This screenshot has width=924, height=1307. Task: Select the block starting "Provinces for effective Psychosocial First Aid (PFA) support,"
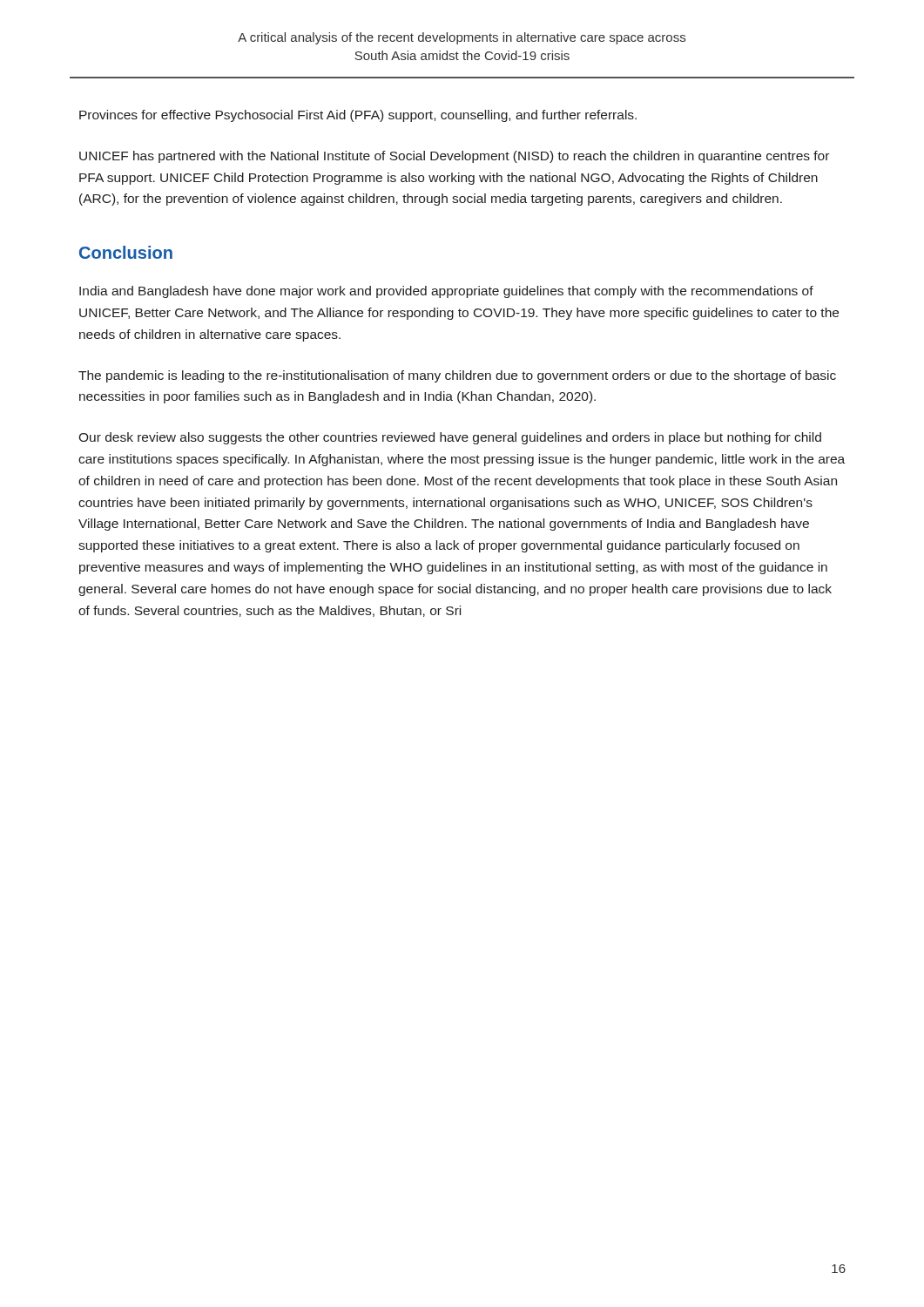tap(358, 115)
